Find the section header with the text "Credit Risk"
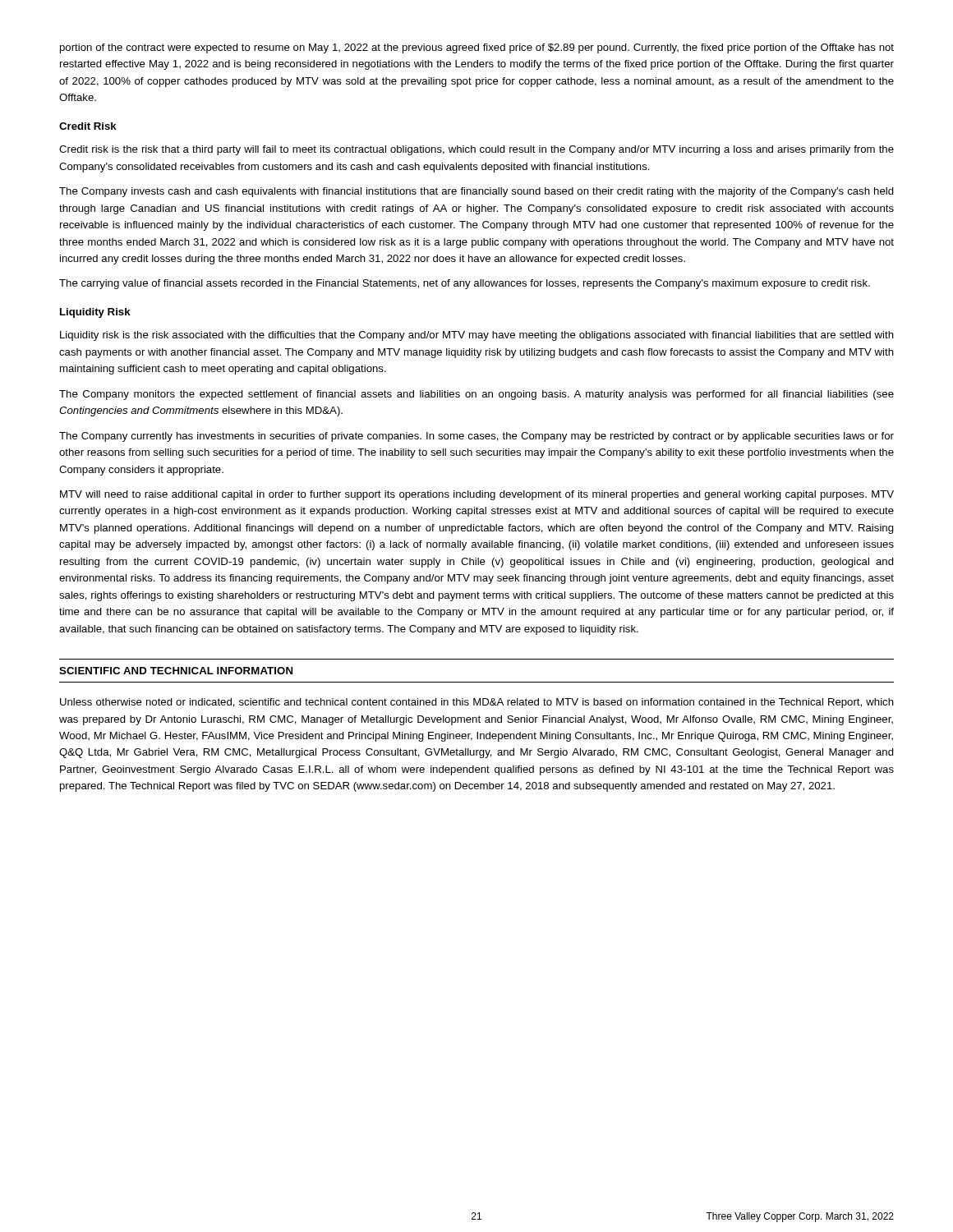This screenshot has height=1232, width=953. 88,126
